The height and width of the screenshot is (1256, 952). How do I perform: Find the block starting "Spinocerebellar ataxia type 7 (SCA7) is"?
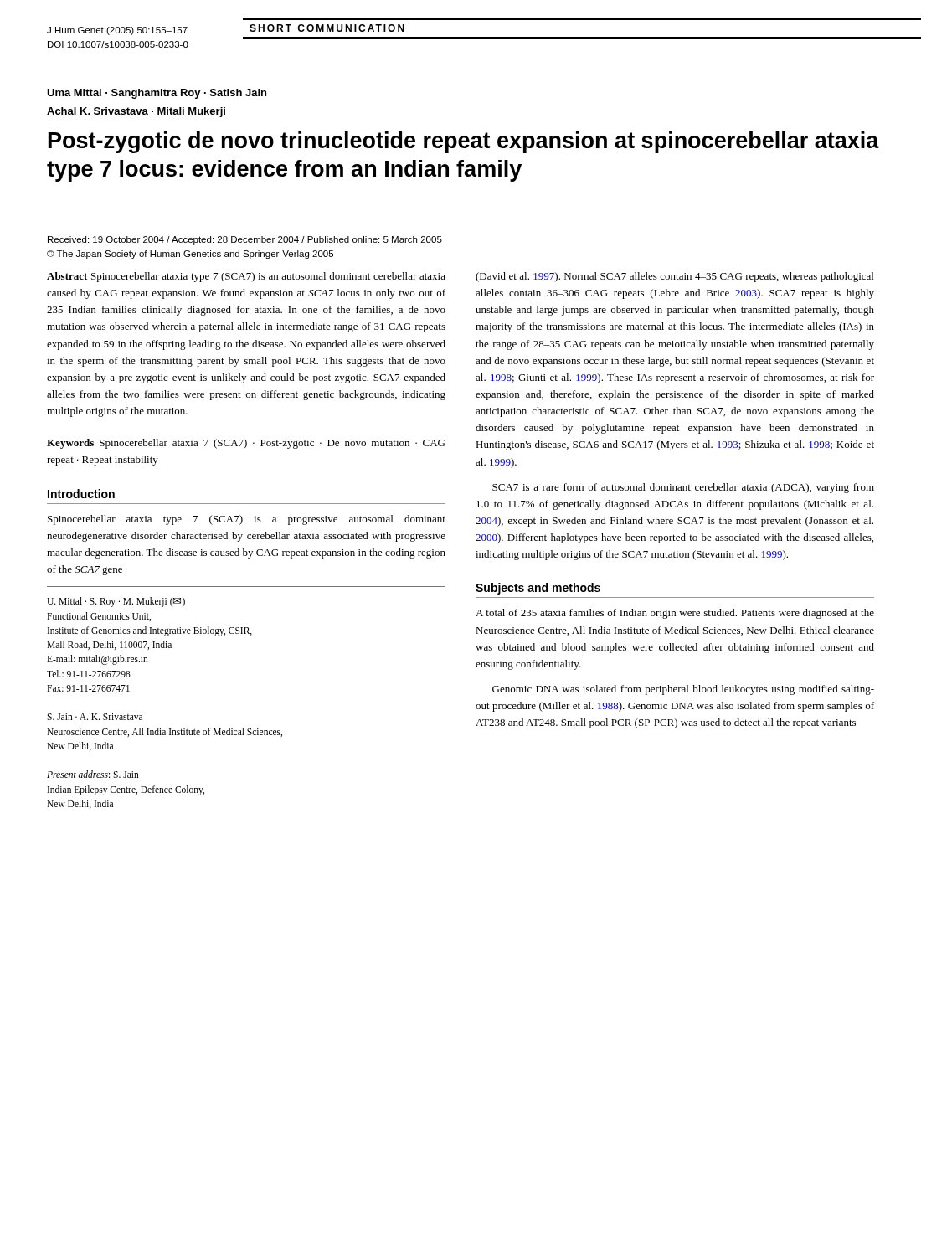(246, 544)
